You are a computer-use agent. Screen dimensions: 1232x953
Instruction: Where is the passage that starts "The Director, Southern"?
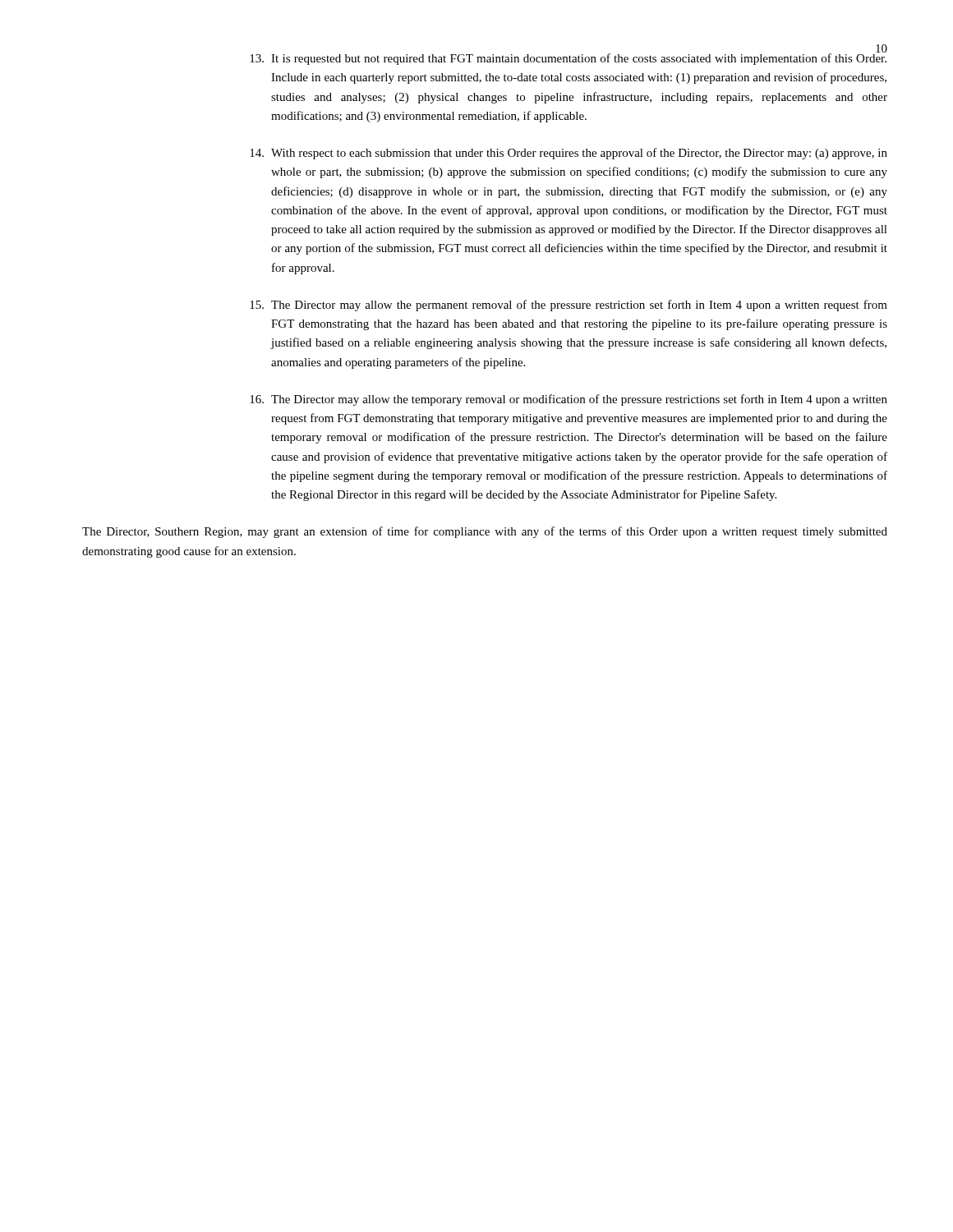[x=485, y=541]
